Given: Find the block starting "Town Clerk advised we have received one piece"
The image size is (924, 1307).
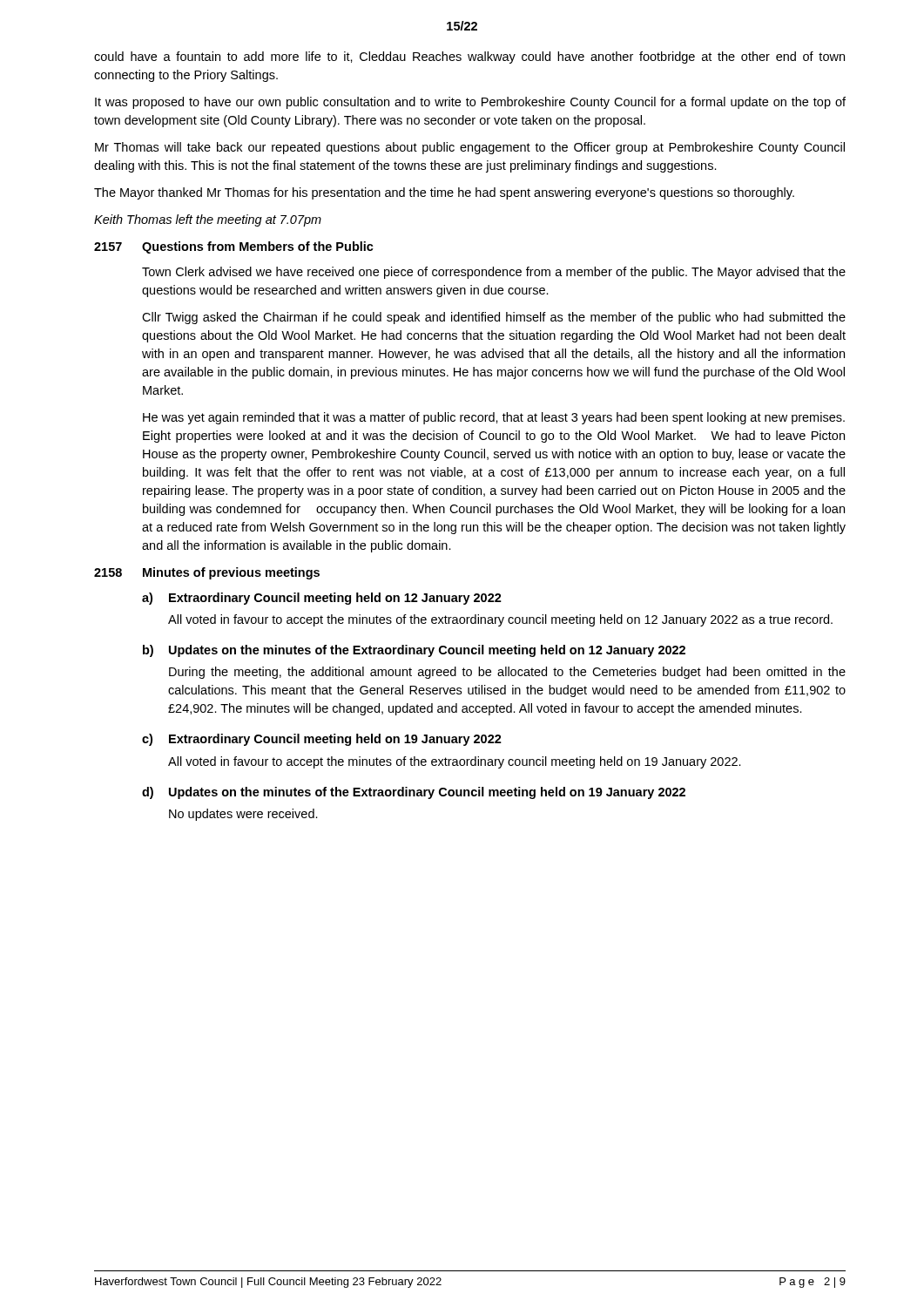Looking at the screenshot, I should (x=494, y=409).
